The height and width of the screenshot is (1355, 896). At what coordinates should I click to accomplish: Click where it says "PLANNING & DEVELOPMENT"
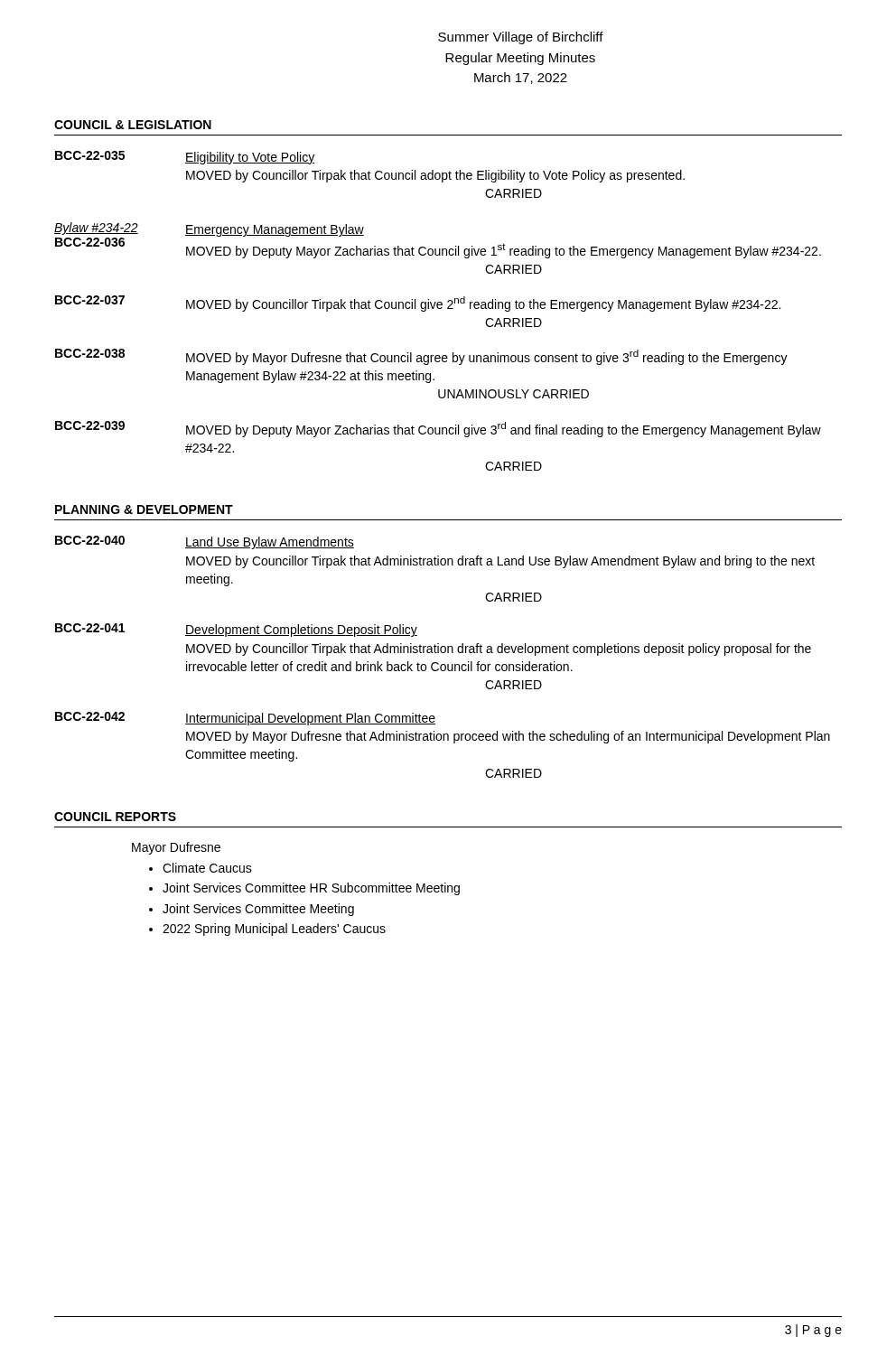click(143, 510)
